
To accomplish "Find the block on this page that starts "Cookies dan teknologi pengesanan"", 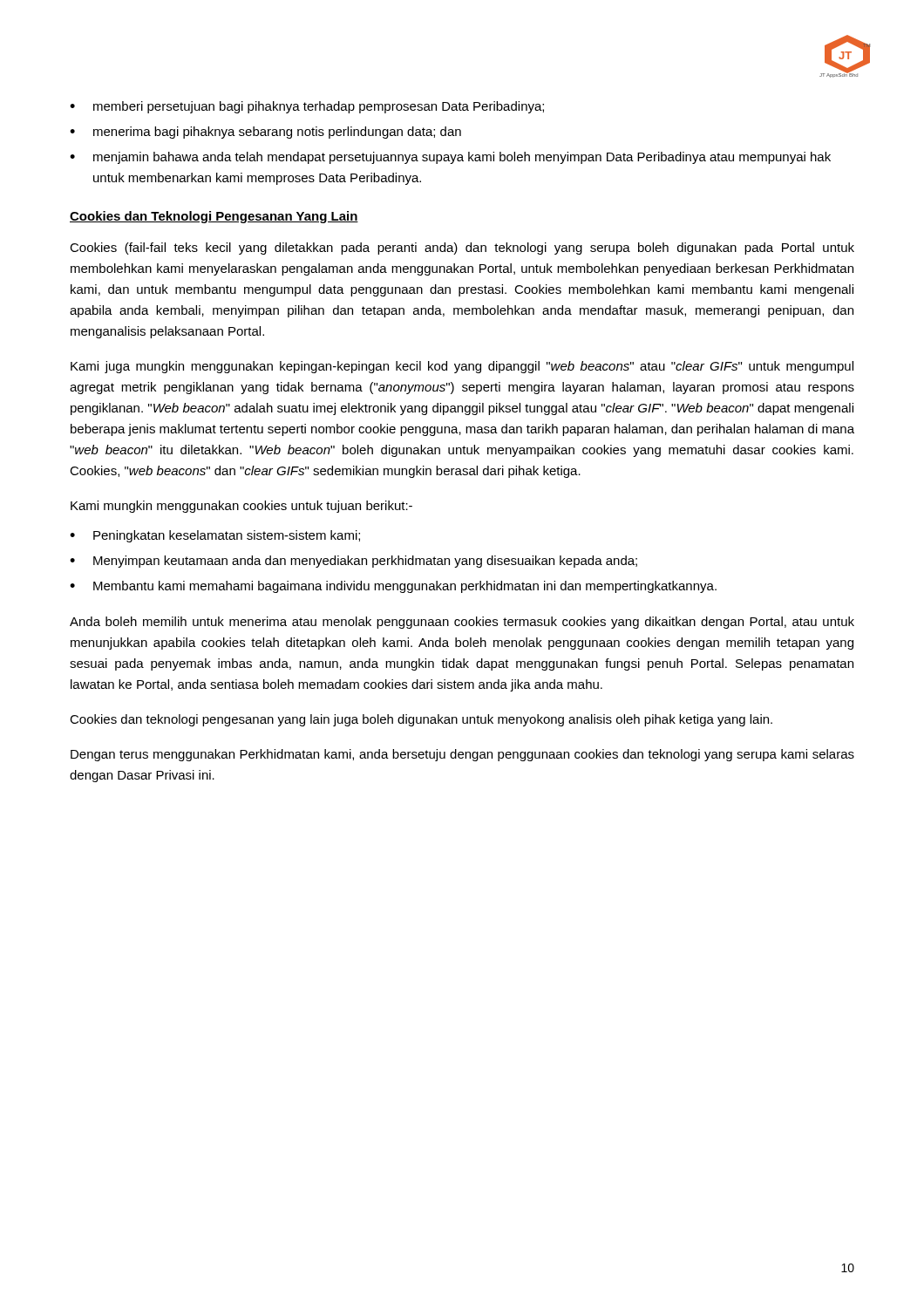I will tap(422, 719).
